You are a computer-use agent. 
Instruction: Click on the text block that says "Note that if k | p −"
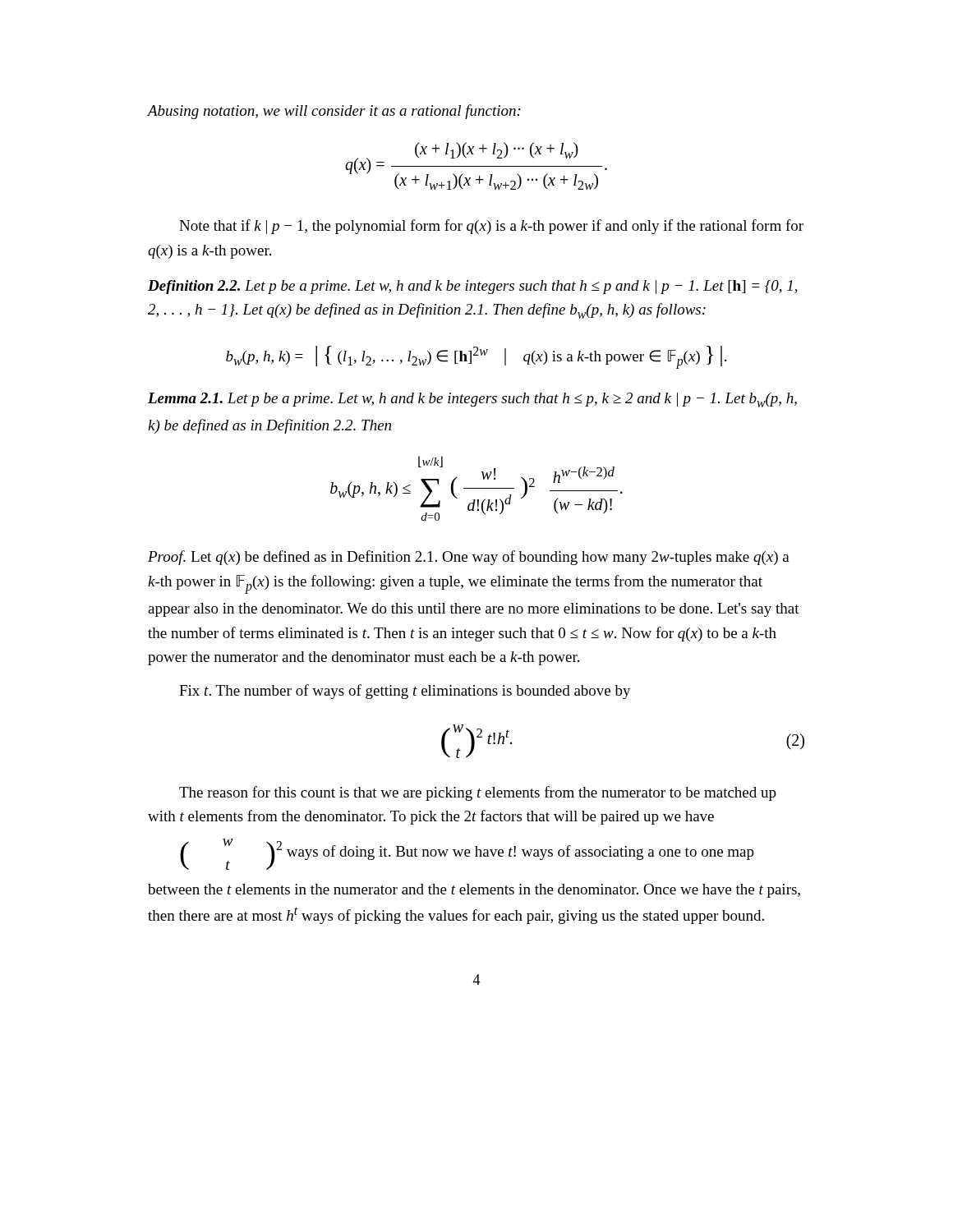coord(476,238)
